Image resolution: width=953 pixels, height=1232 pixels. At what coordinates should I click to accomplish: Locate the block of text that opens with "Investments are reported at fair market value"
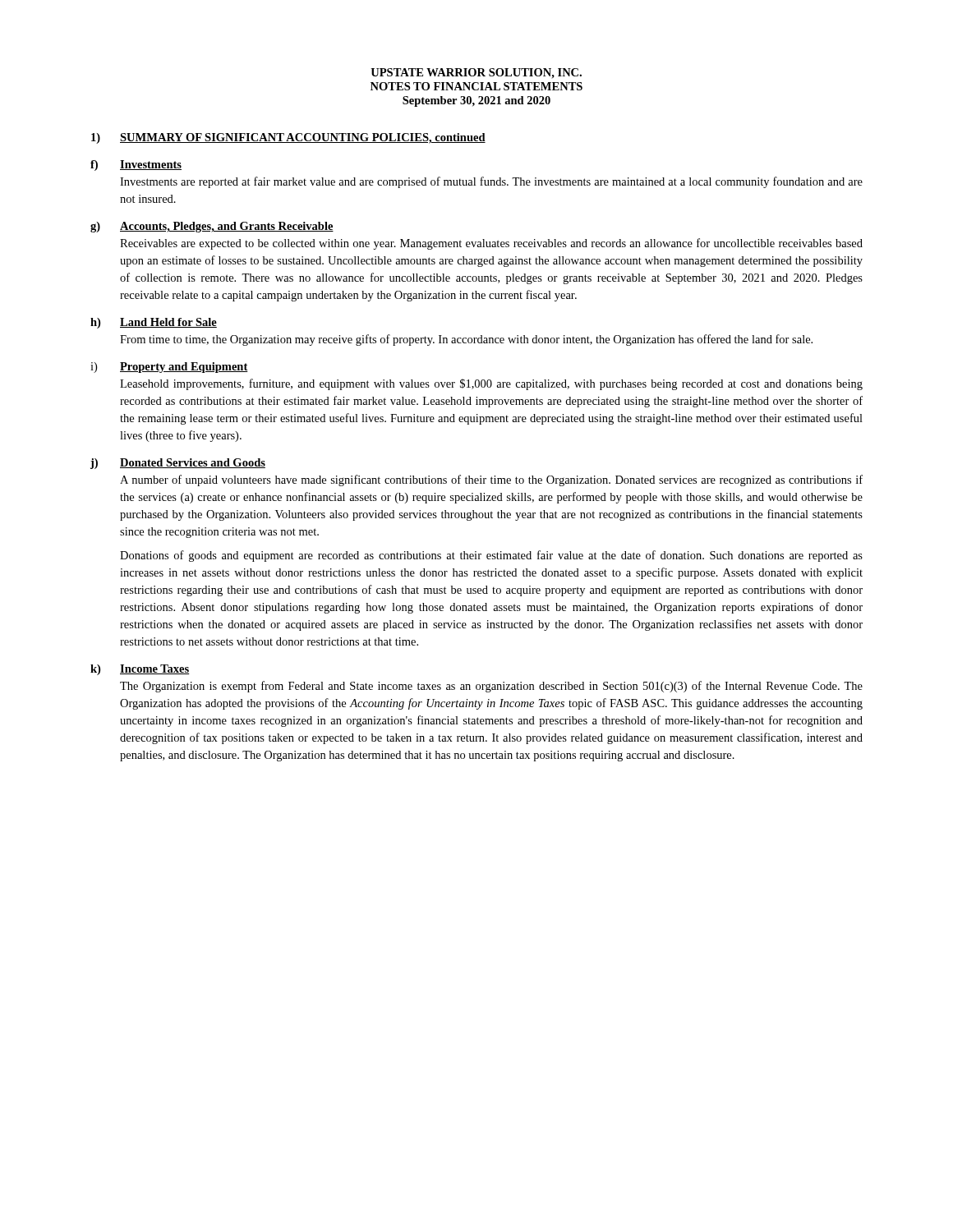[x=491, y=190]
